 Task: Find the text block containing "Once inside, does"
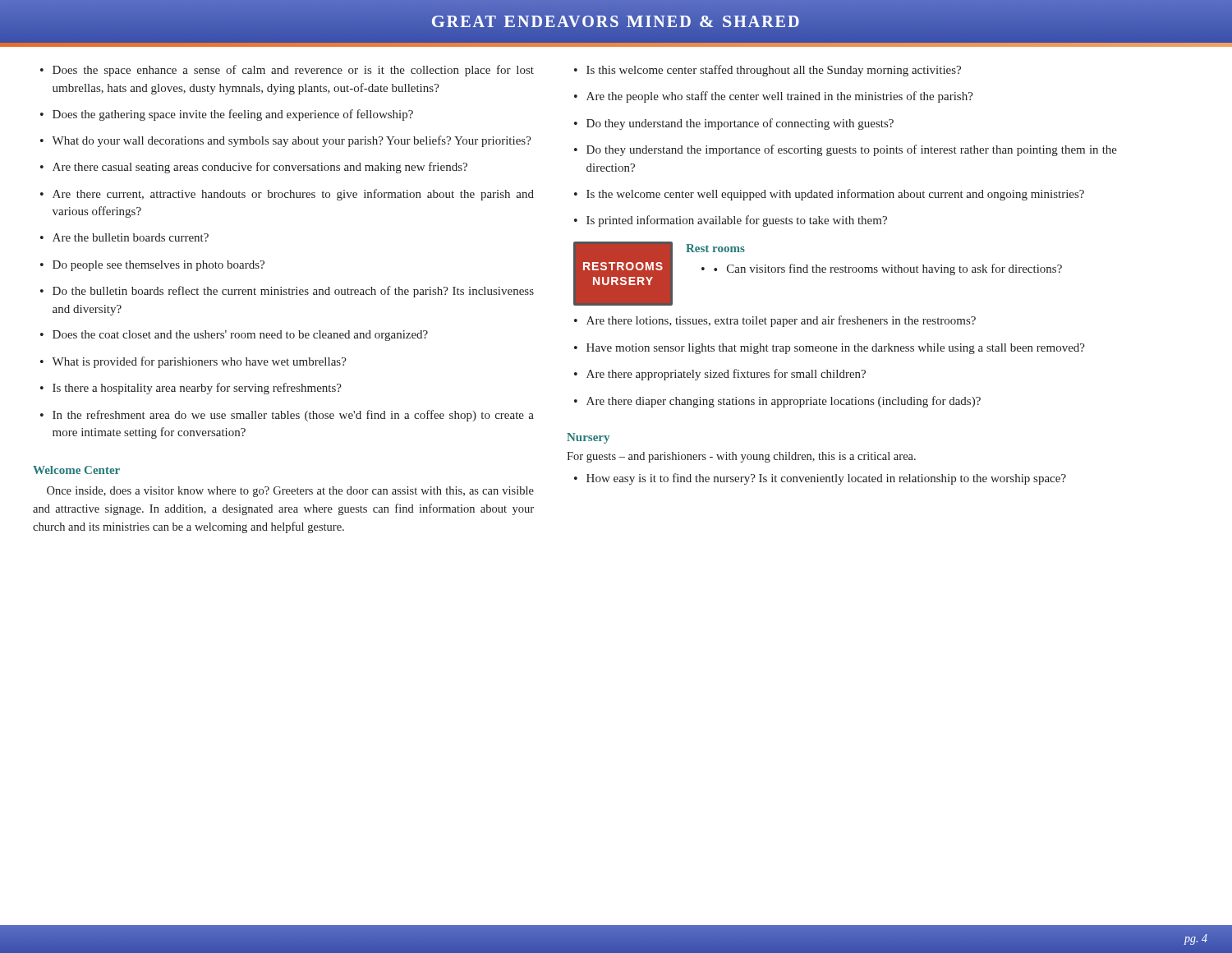[x=283, y=508]
